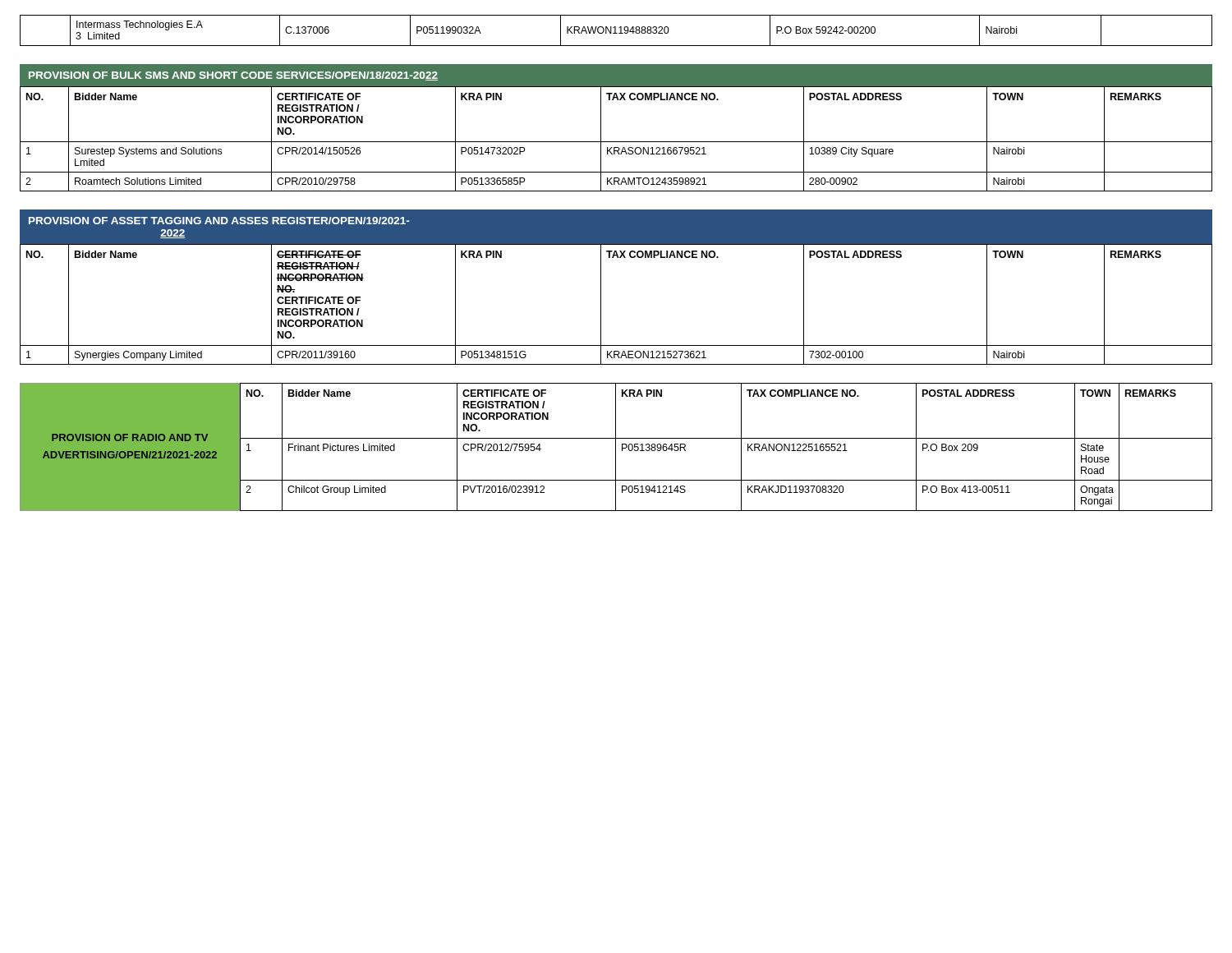Click on the table containing "Roamtech Solutions Limited"
The width and height of the screenshot is (1232, 953).
(616, 139)
